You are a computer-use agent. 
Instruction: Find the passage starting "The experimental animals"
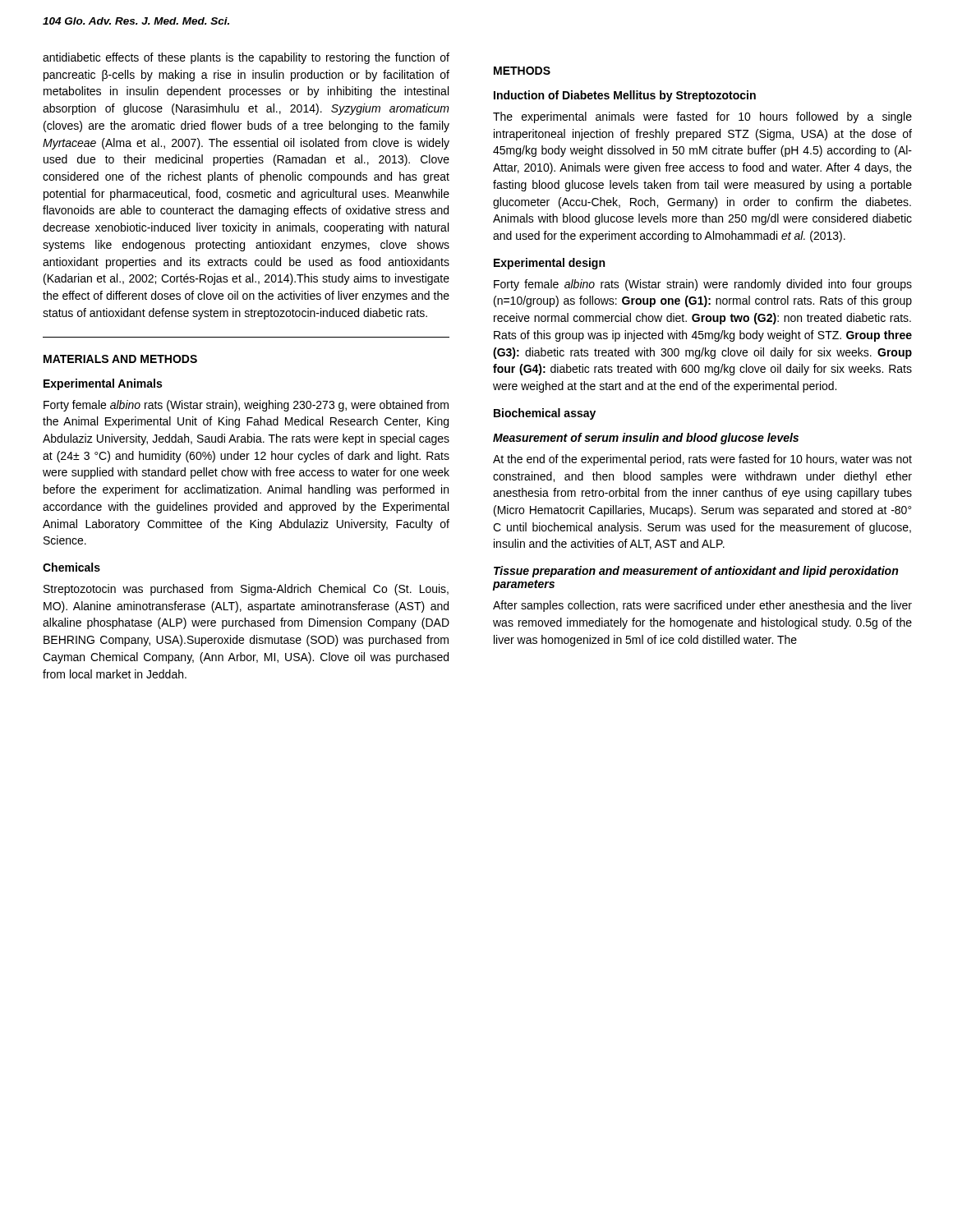click(702, 176)
